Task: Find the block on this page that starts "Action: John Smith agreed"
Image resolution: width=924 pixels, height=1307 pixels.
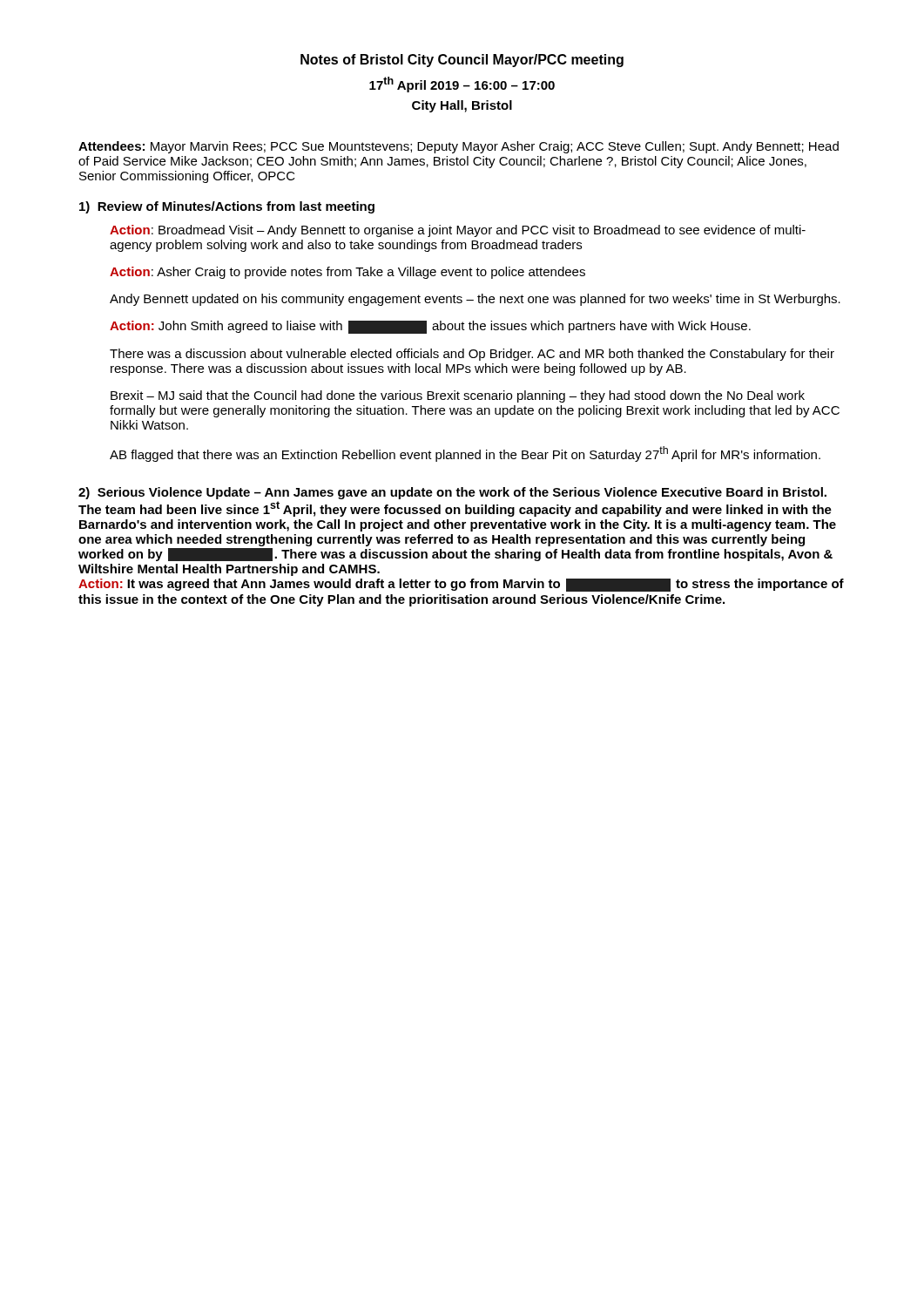Action: [x=431, y=326]
